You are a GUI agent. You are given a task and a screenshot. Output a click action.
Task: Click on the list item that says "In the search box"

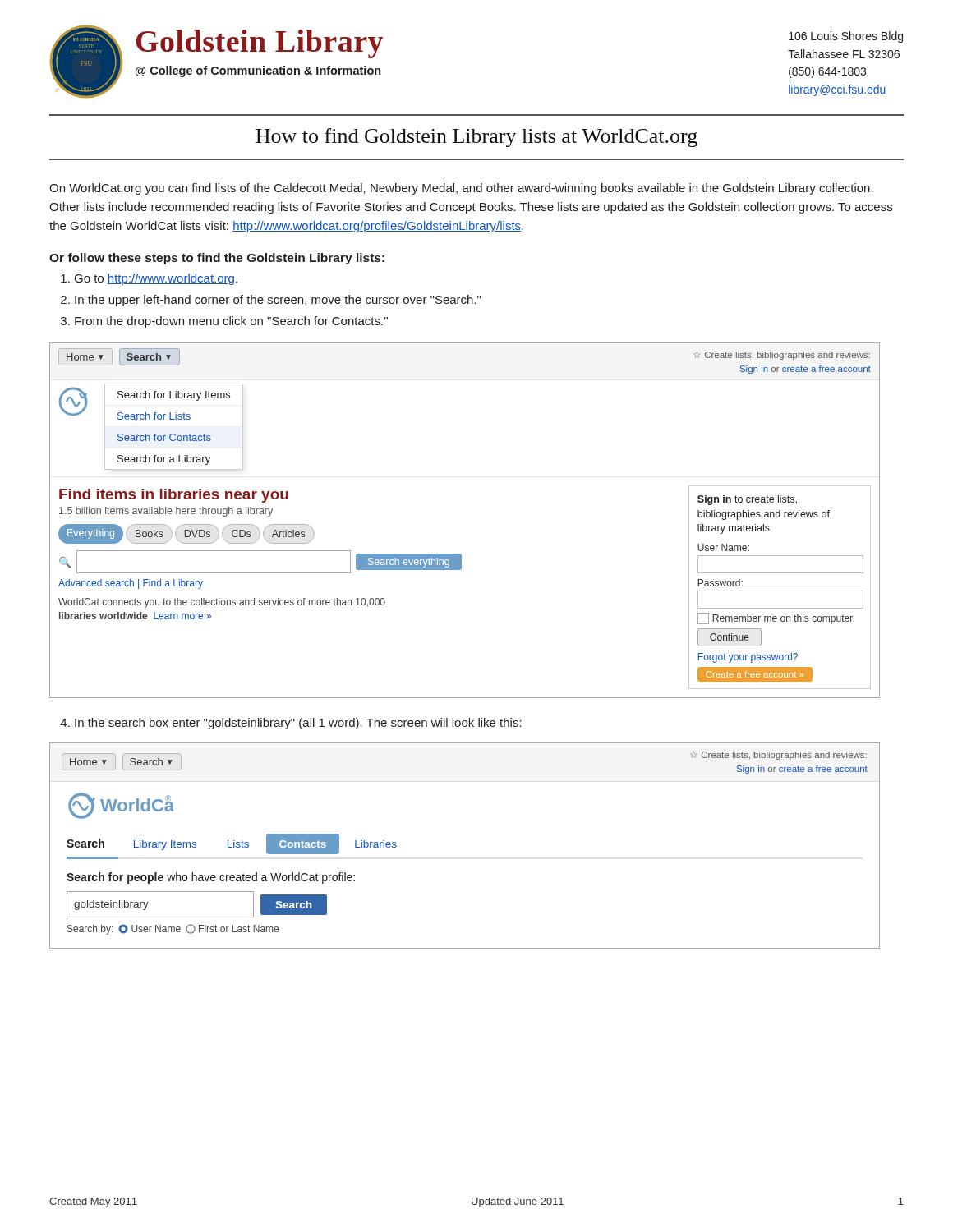point(298,722)
